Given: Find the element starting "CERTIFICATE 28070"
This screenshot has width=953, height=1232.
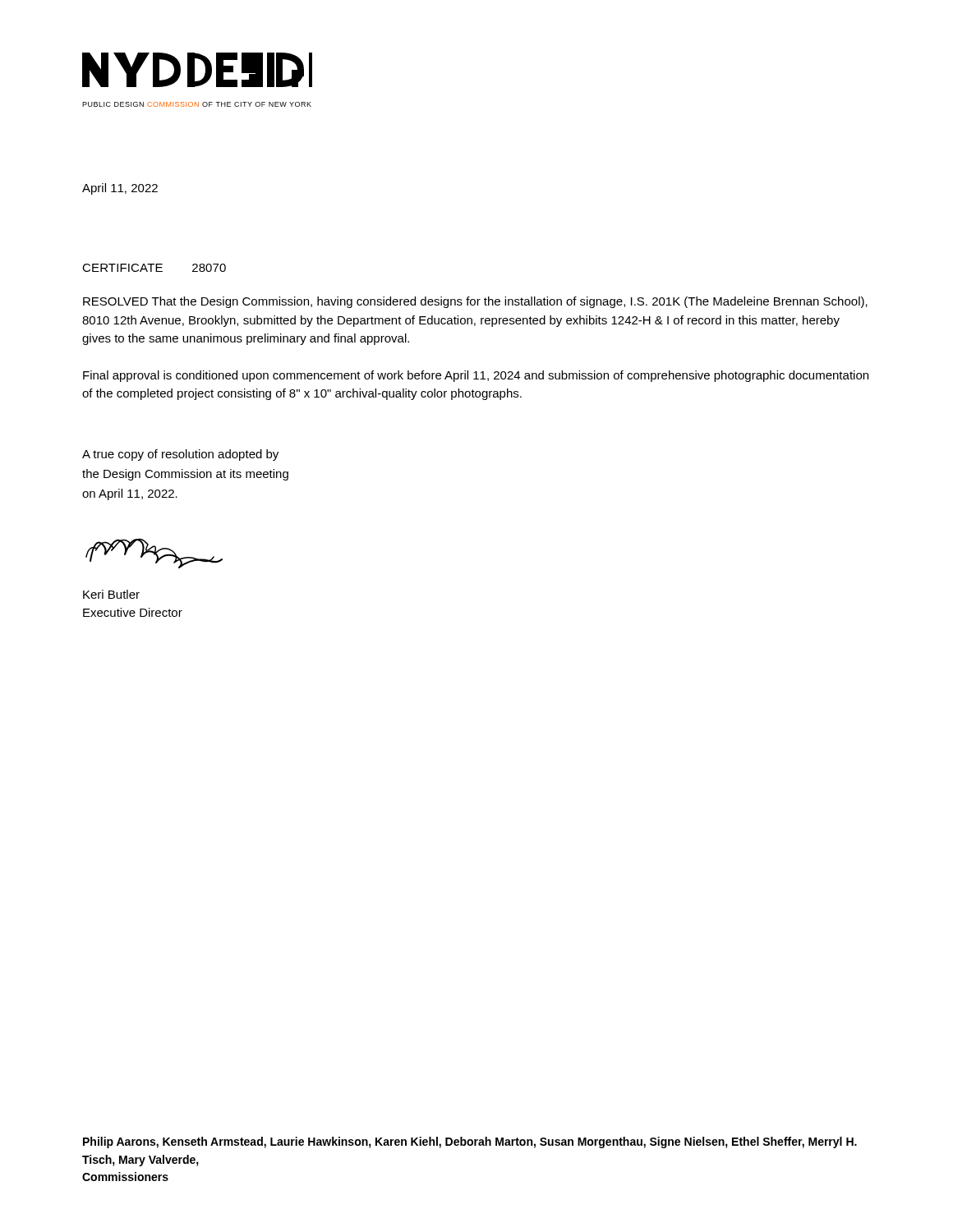Looking at the screenshot, I should click(x=154, y=267).
